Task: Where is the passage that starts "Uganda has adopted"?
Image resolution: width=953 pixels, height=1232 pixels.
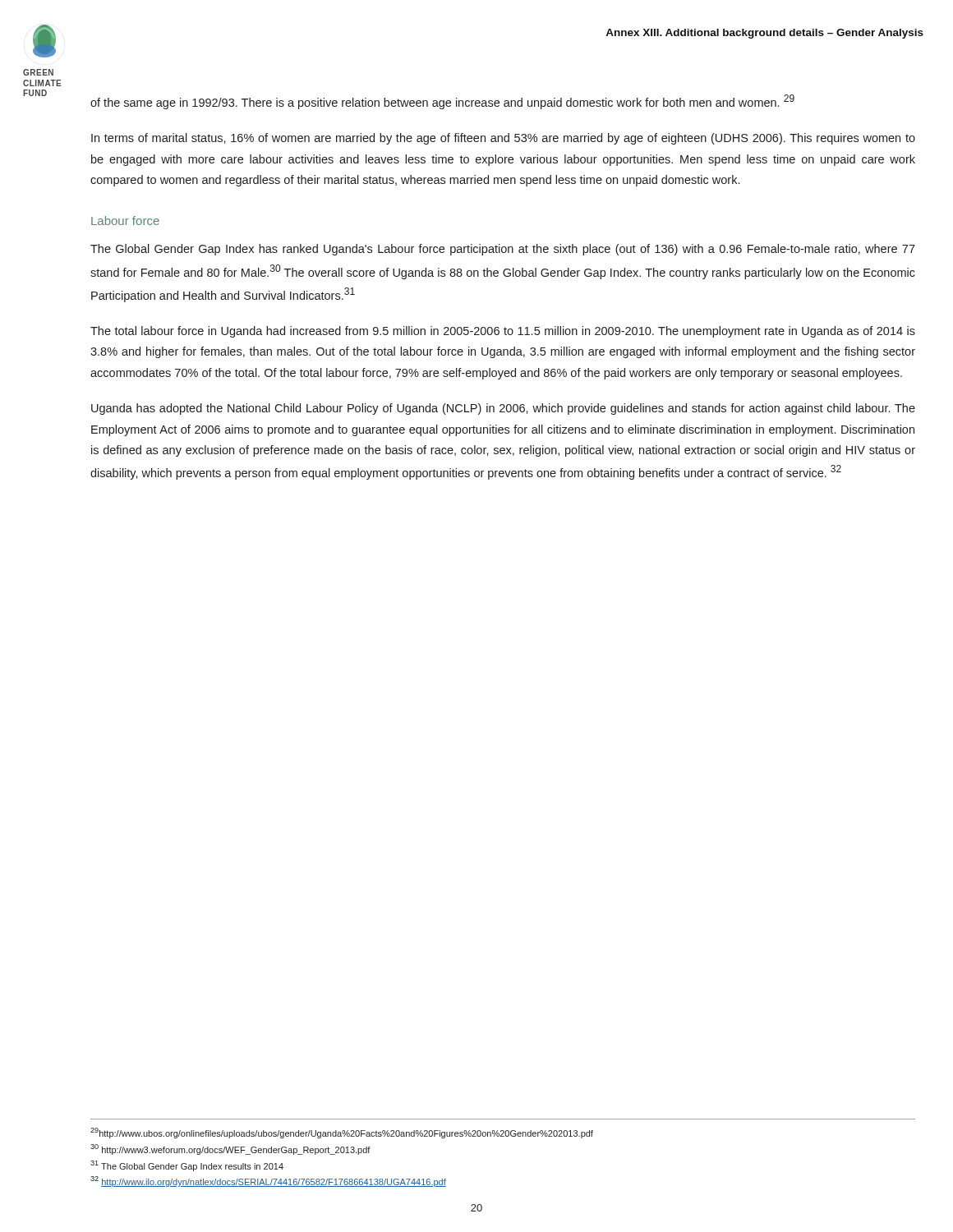Action: [503, 441]
